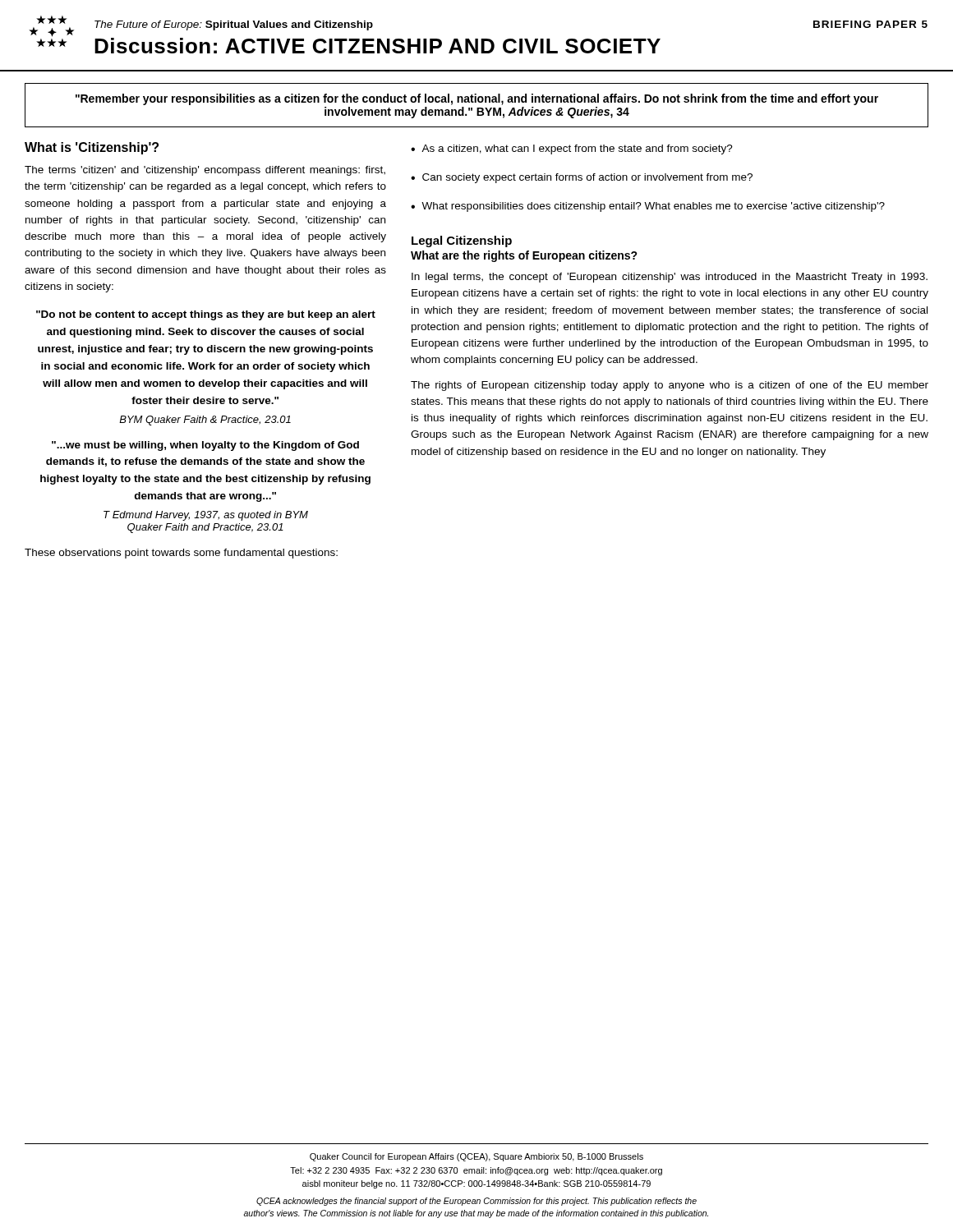953x1232 pixels.
Task: Point to the region starting "In legal terms,"
Action: pos(670,318)
